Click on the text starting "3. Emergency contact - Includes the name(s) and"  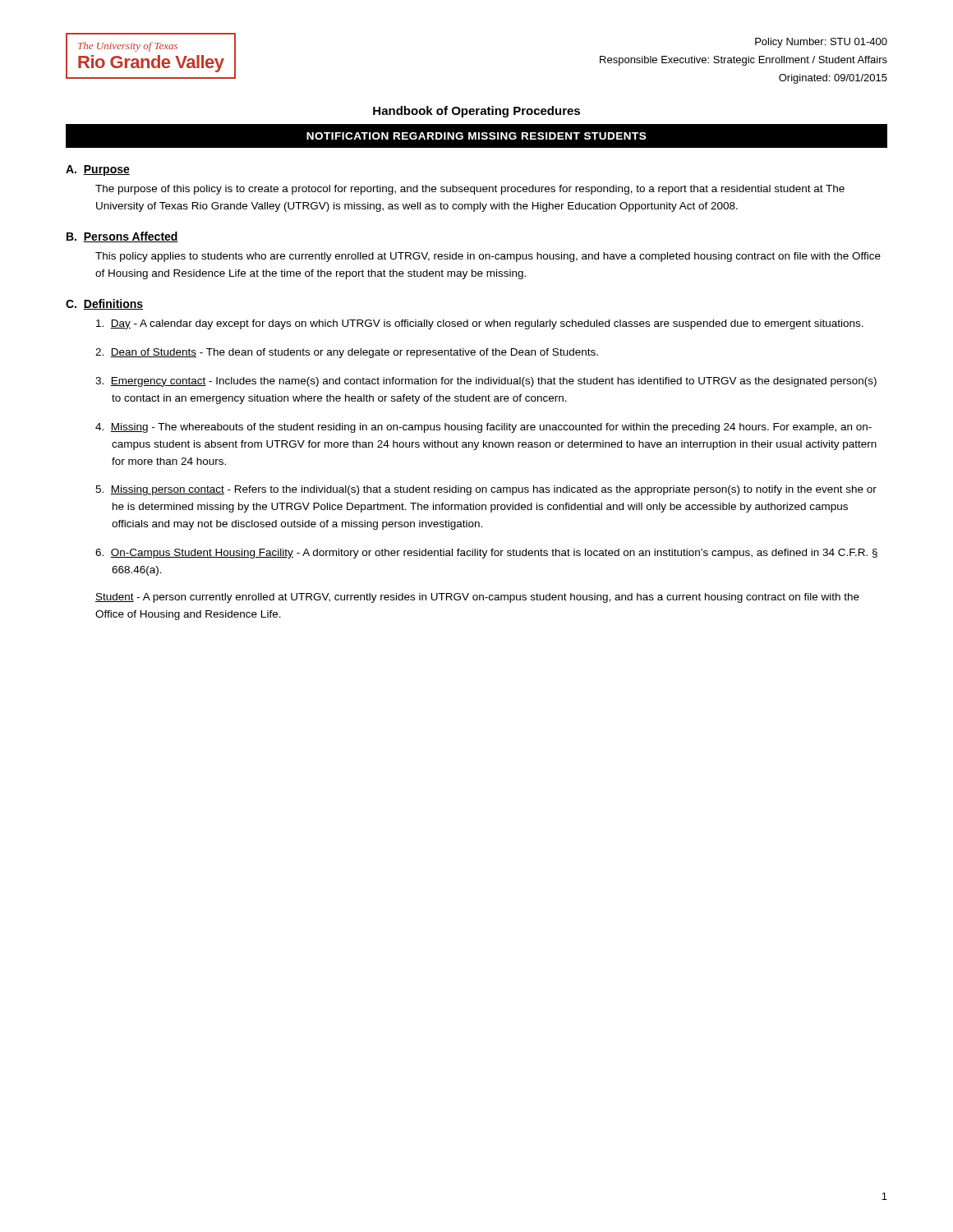486,389
